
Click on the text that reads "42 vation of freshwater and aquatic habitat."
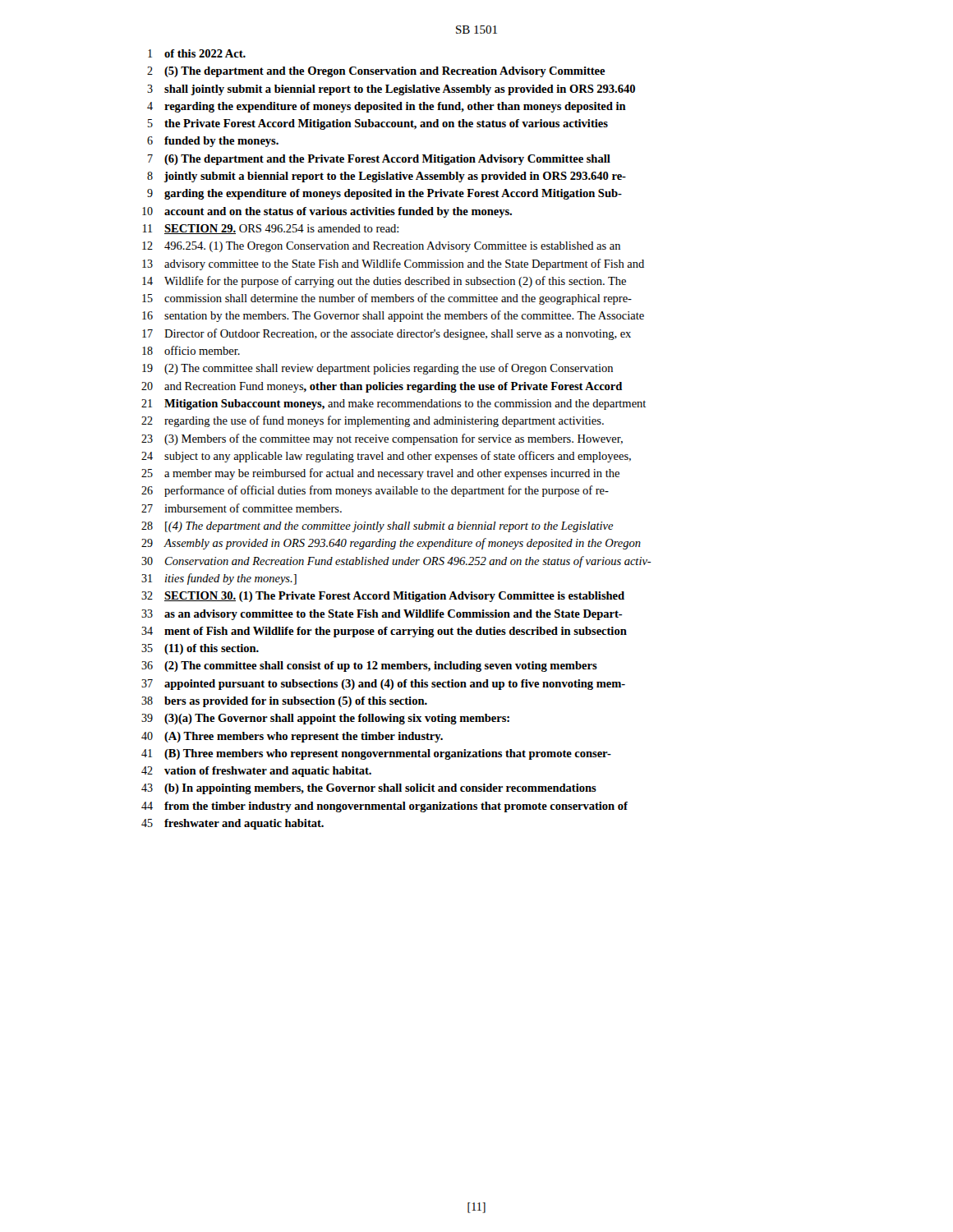pos(256,772)
